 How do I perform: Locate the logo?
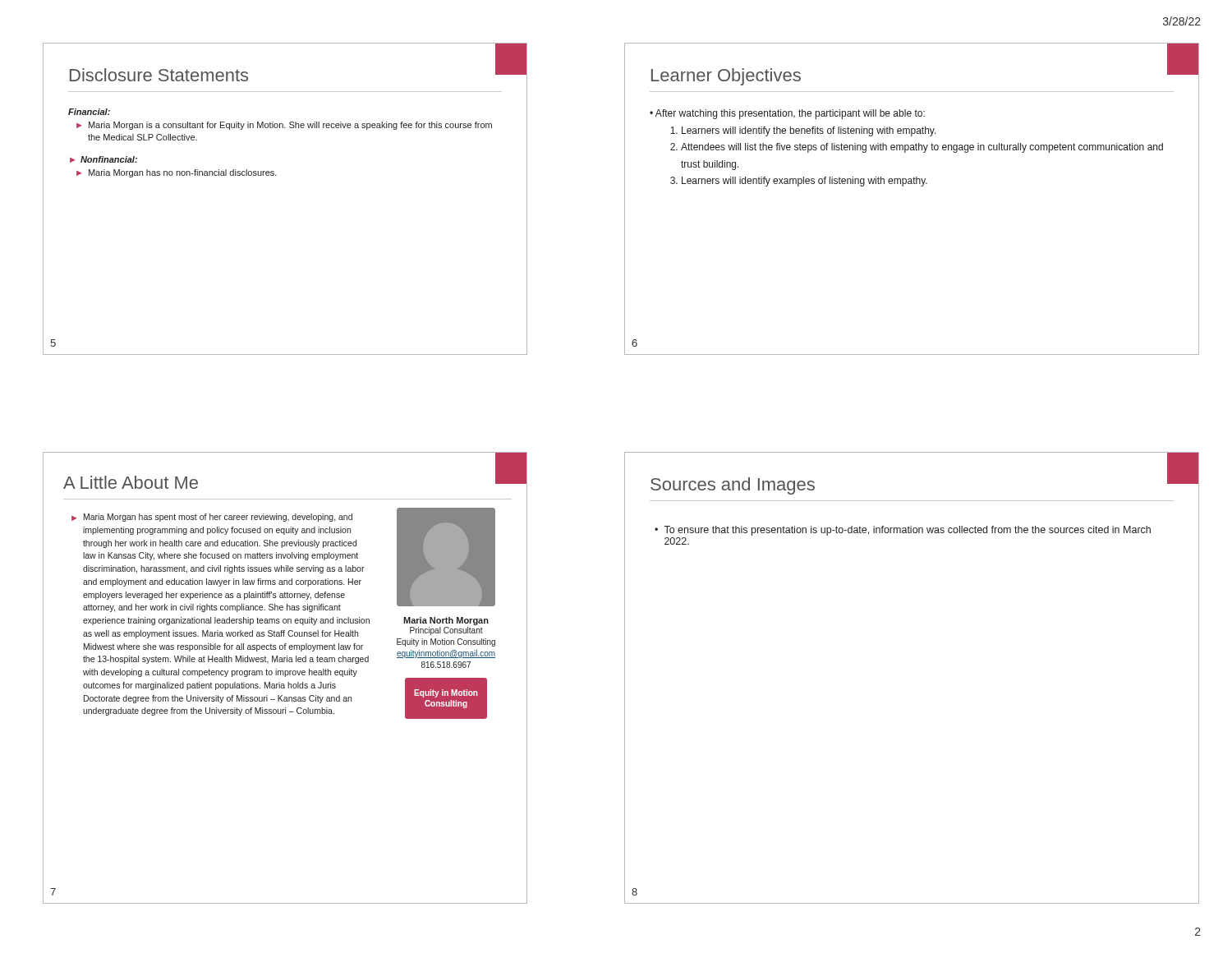[x=446, y=698]
